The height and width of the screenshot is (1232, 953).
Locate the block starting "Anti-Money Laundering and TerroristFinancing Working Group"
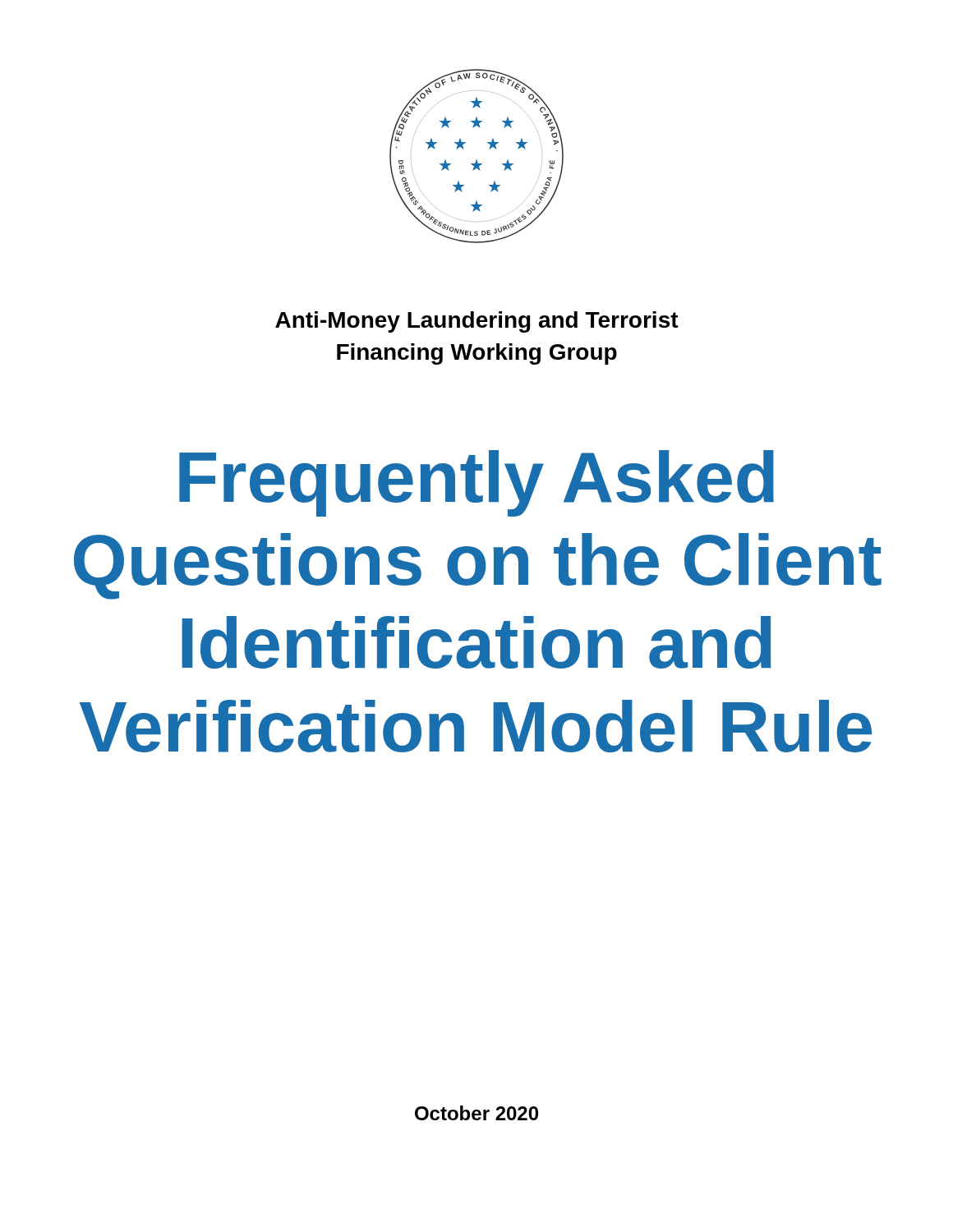point(476,336)
